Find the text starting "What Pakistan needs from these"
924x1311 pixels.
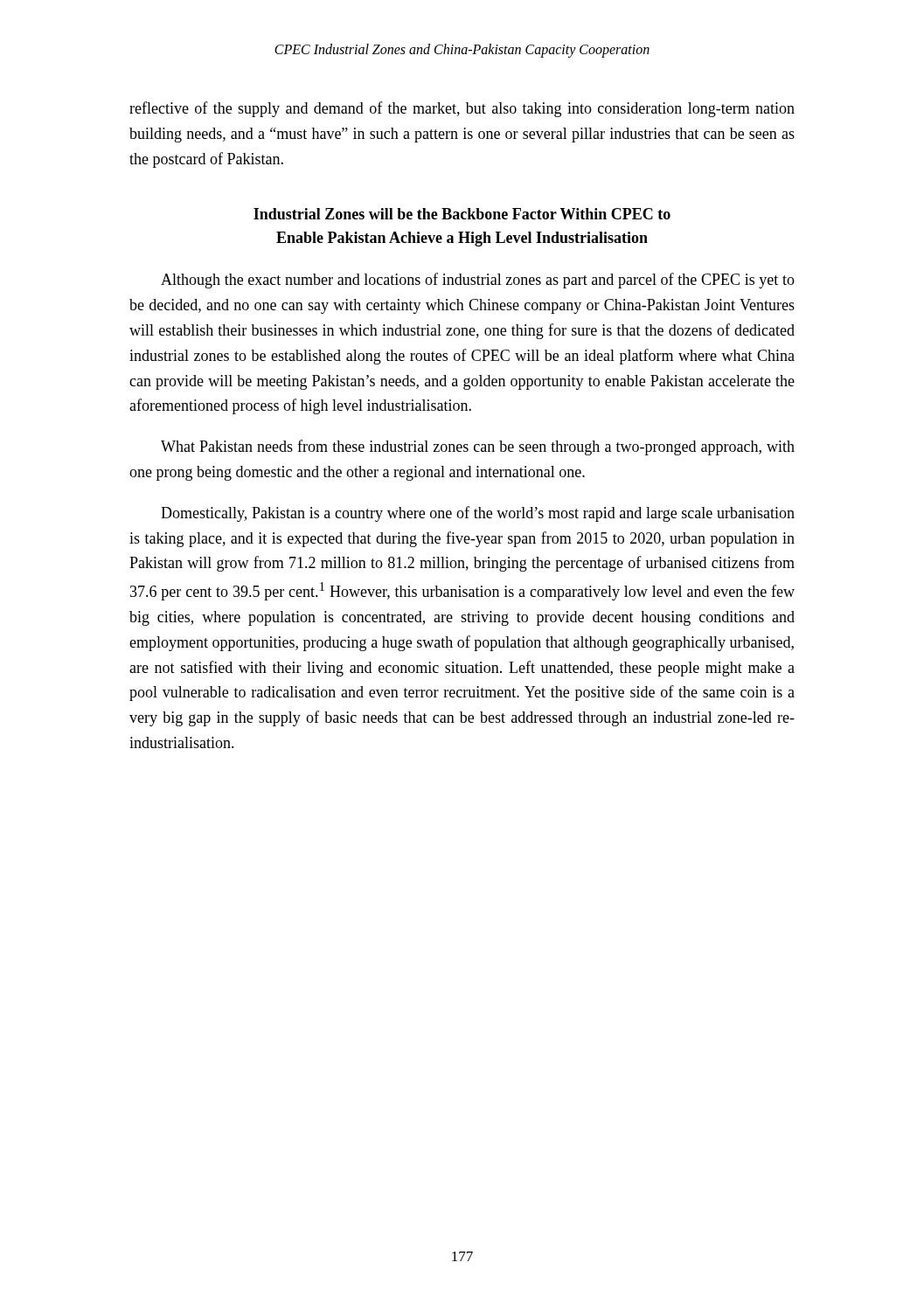pyautogui.click(x=462, y=459)
